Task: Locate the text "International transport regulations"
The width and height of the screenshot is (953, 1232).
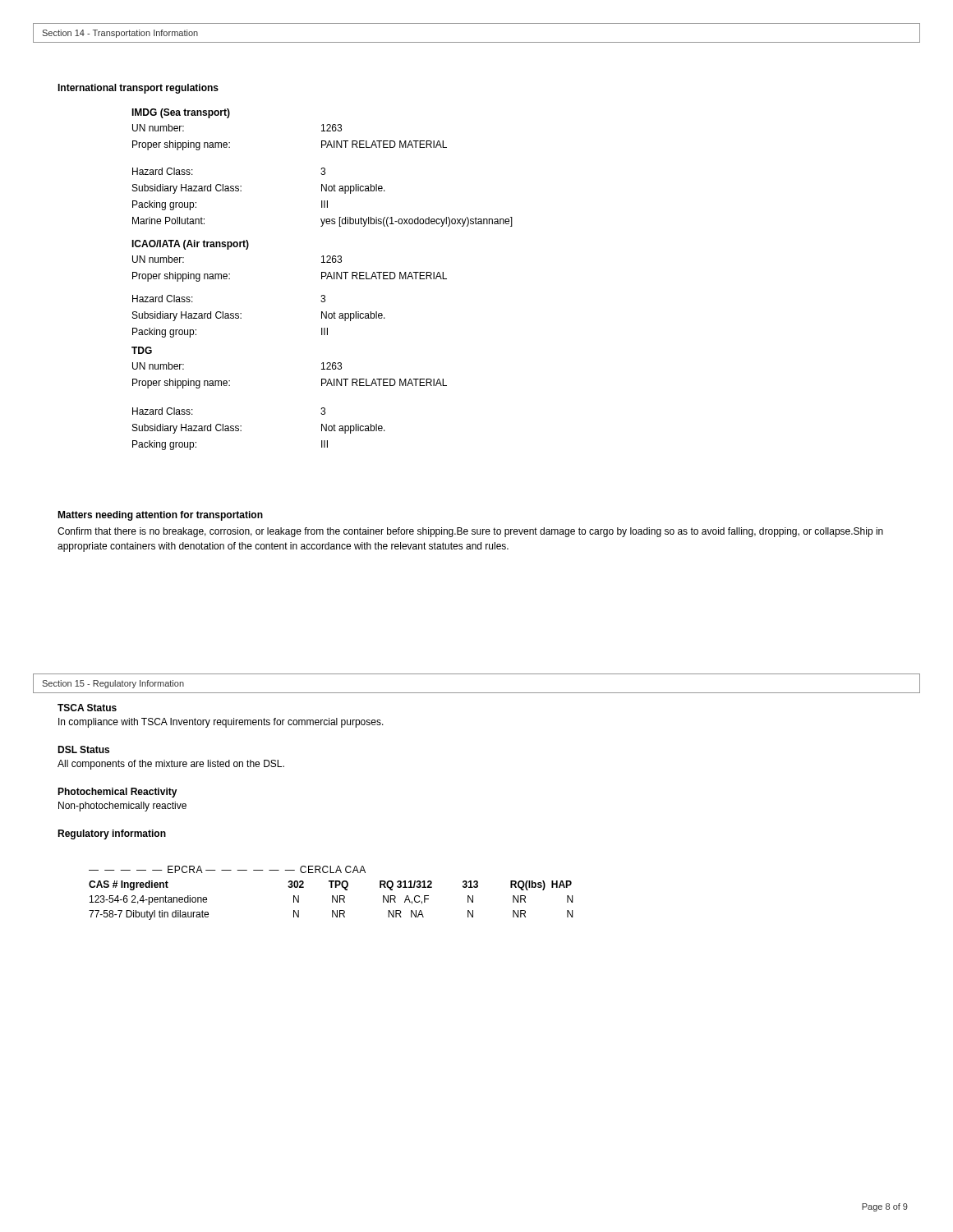Action: (138, 88)
